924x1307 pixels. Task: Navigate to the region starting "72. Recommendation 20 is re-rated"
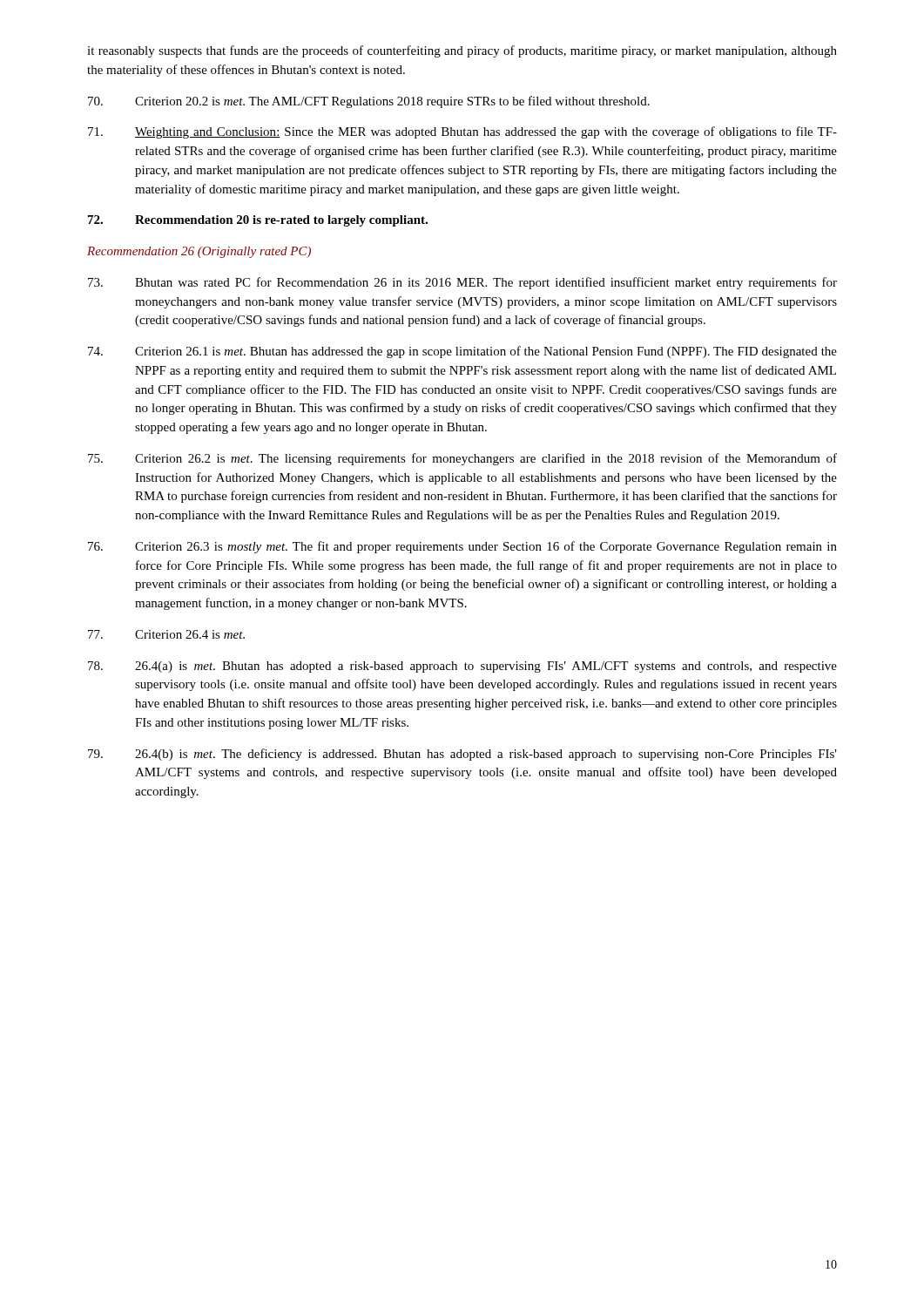(258, 221)
